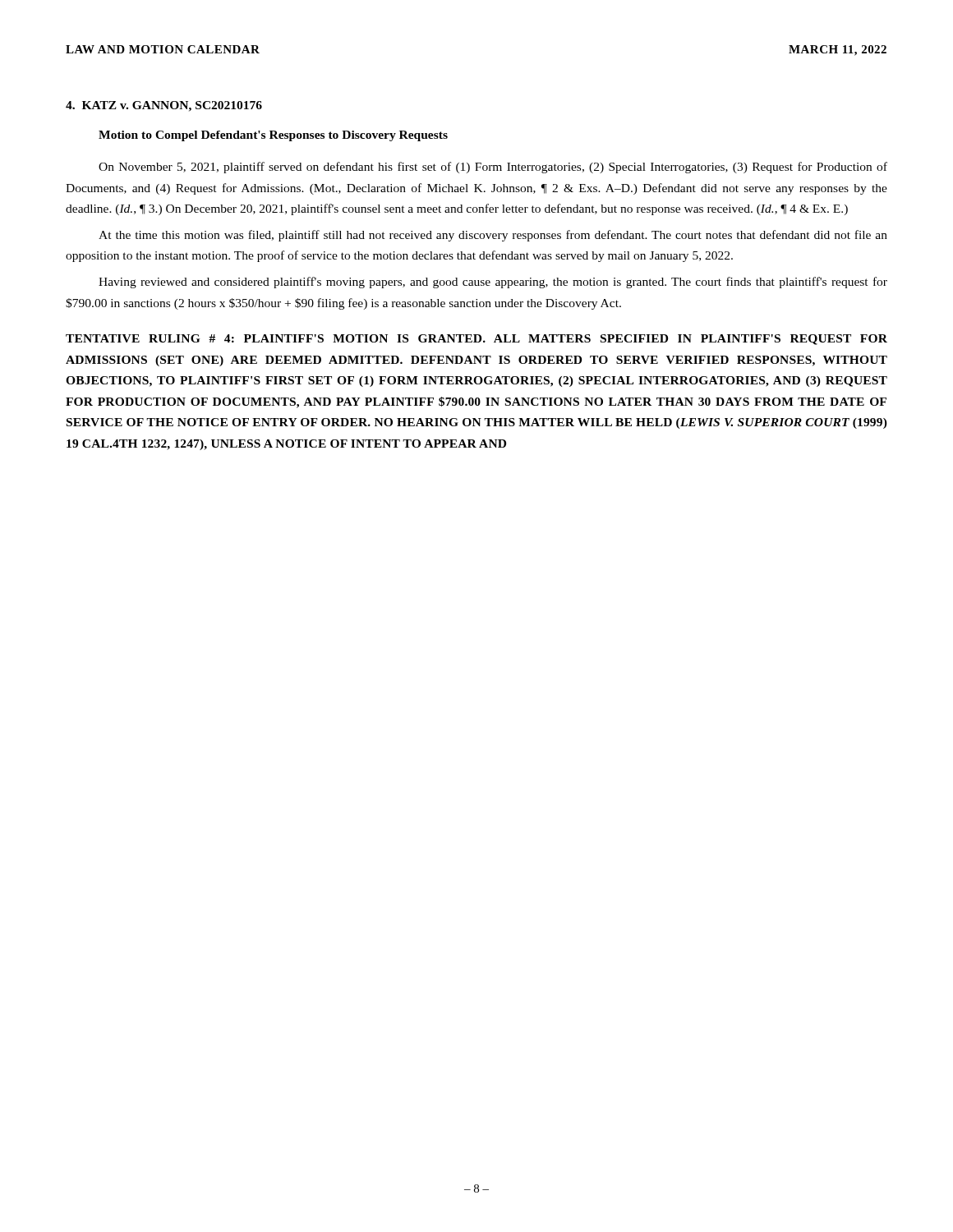Screen dimensions: 1232x953
Task: Locate the text block containing "At the time"
Action: [x=476, y=245]
